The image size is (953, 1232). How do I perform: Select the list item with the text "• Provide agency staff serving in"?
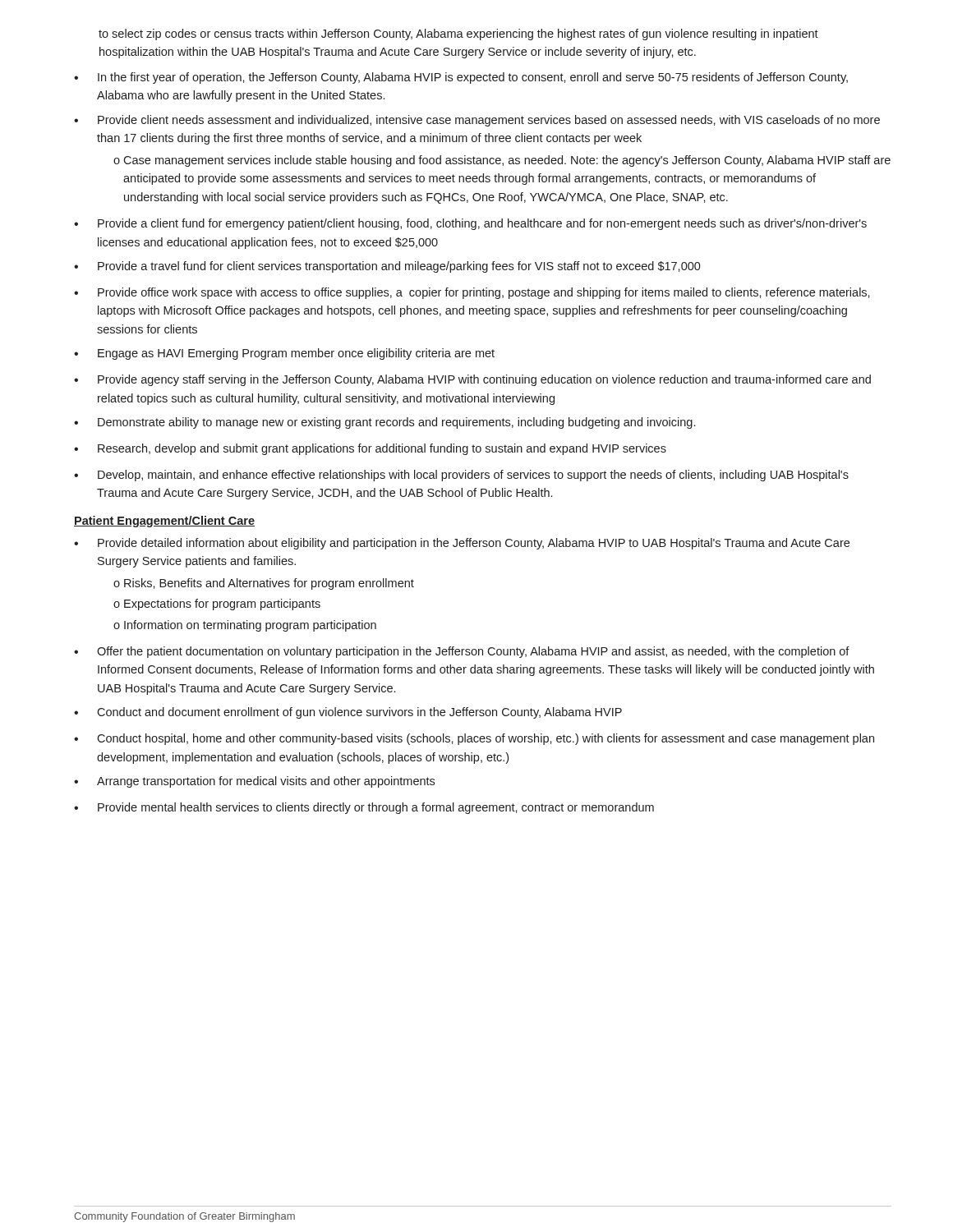(483, 389)
